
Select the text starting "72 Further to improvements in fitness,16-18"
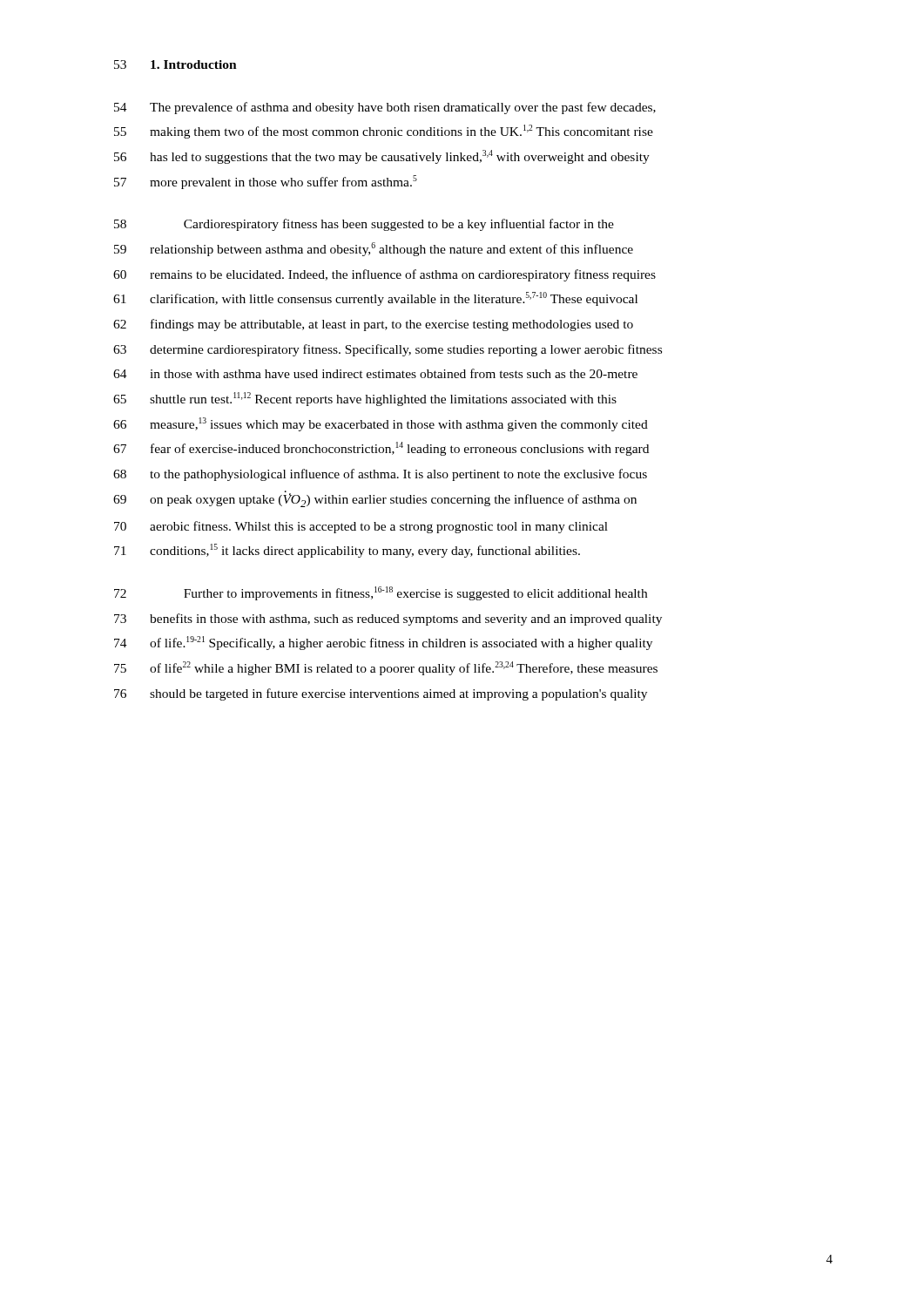pyautogui.click(x=473, y=644)
